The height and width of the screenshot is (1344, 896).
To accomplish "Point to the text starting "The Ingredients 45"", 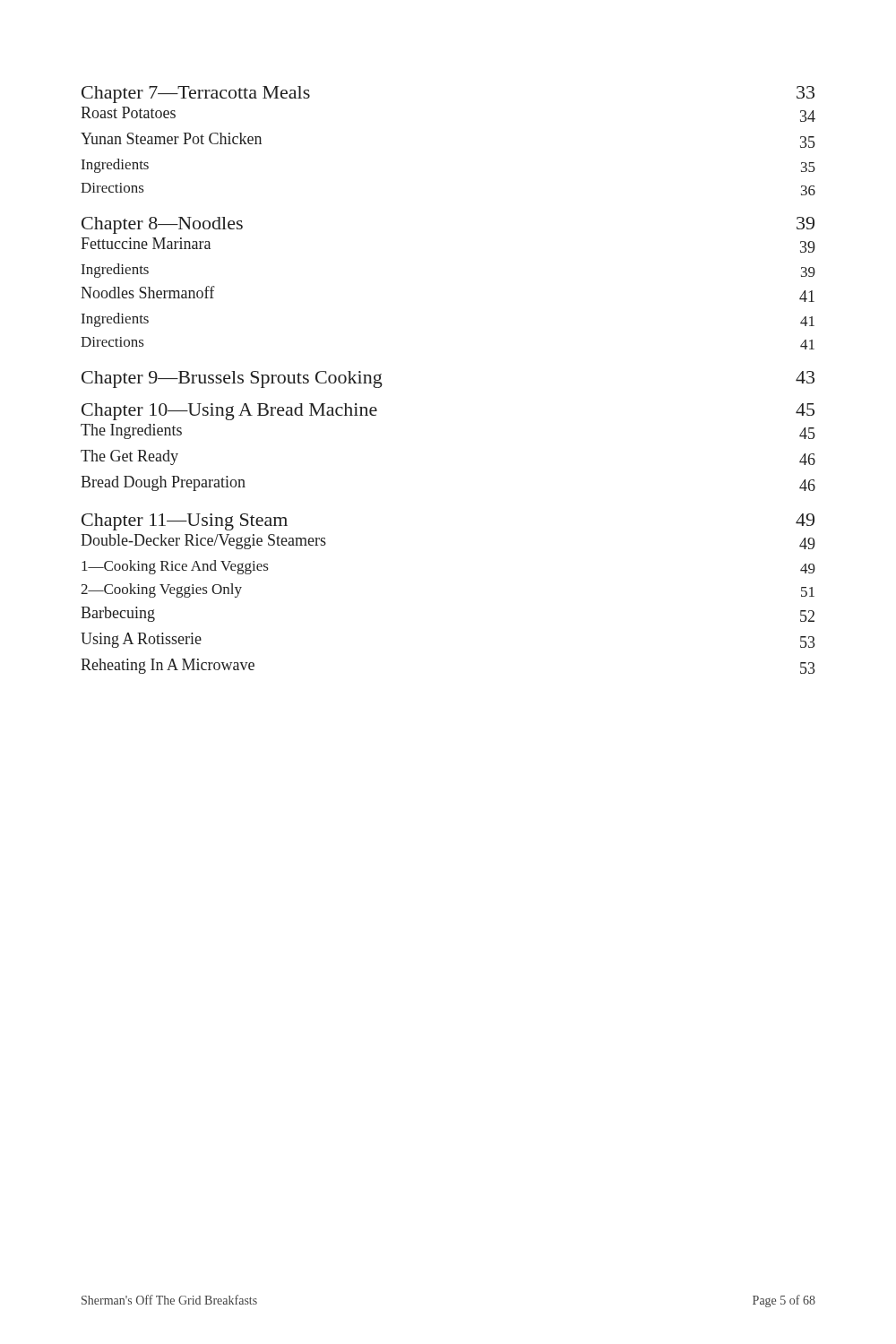I will 127,432.
